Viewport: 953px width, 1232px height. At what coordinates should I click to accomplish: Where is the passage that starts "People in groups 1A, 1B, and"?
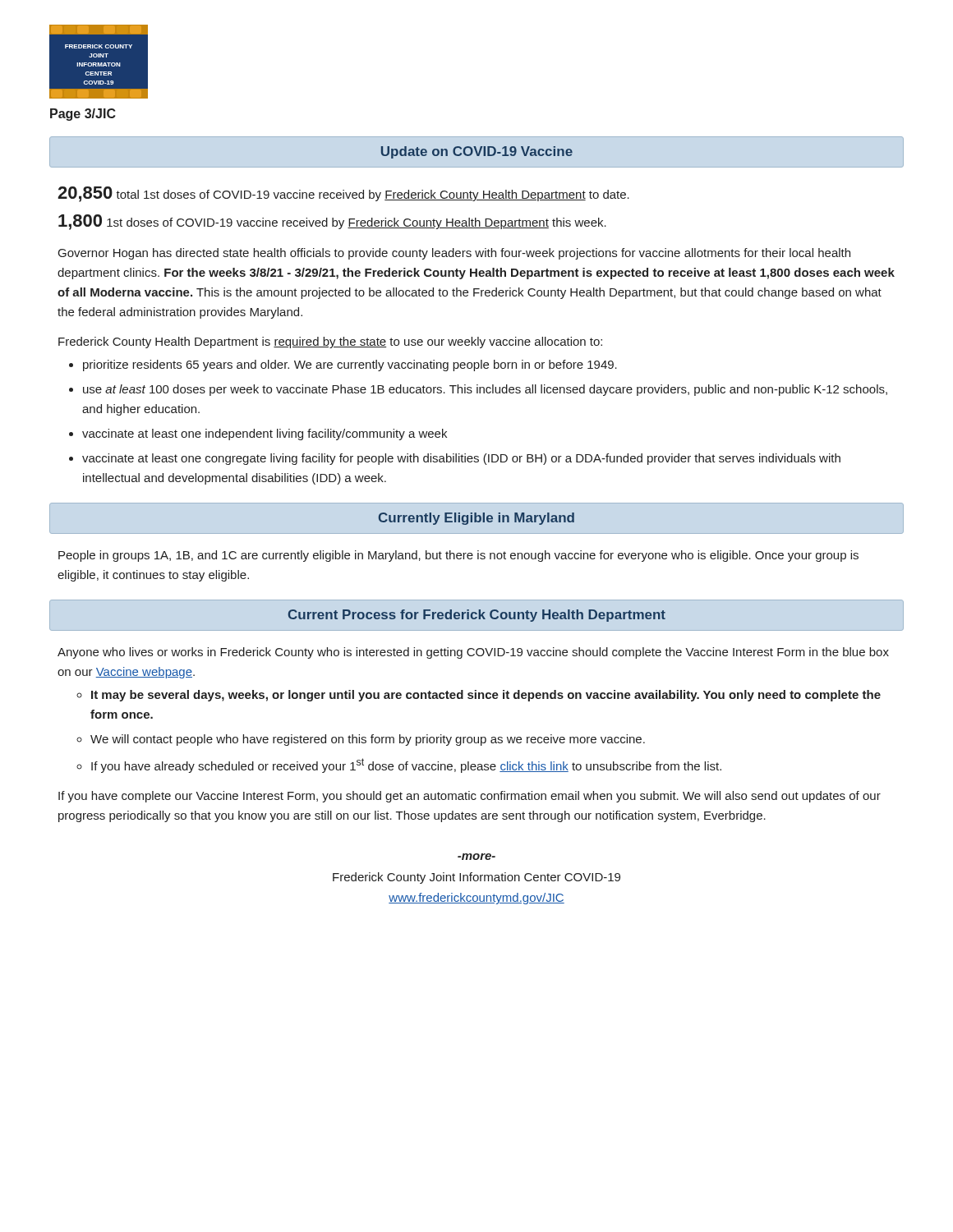pos(458,565)
